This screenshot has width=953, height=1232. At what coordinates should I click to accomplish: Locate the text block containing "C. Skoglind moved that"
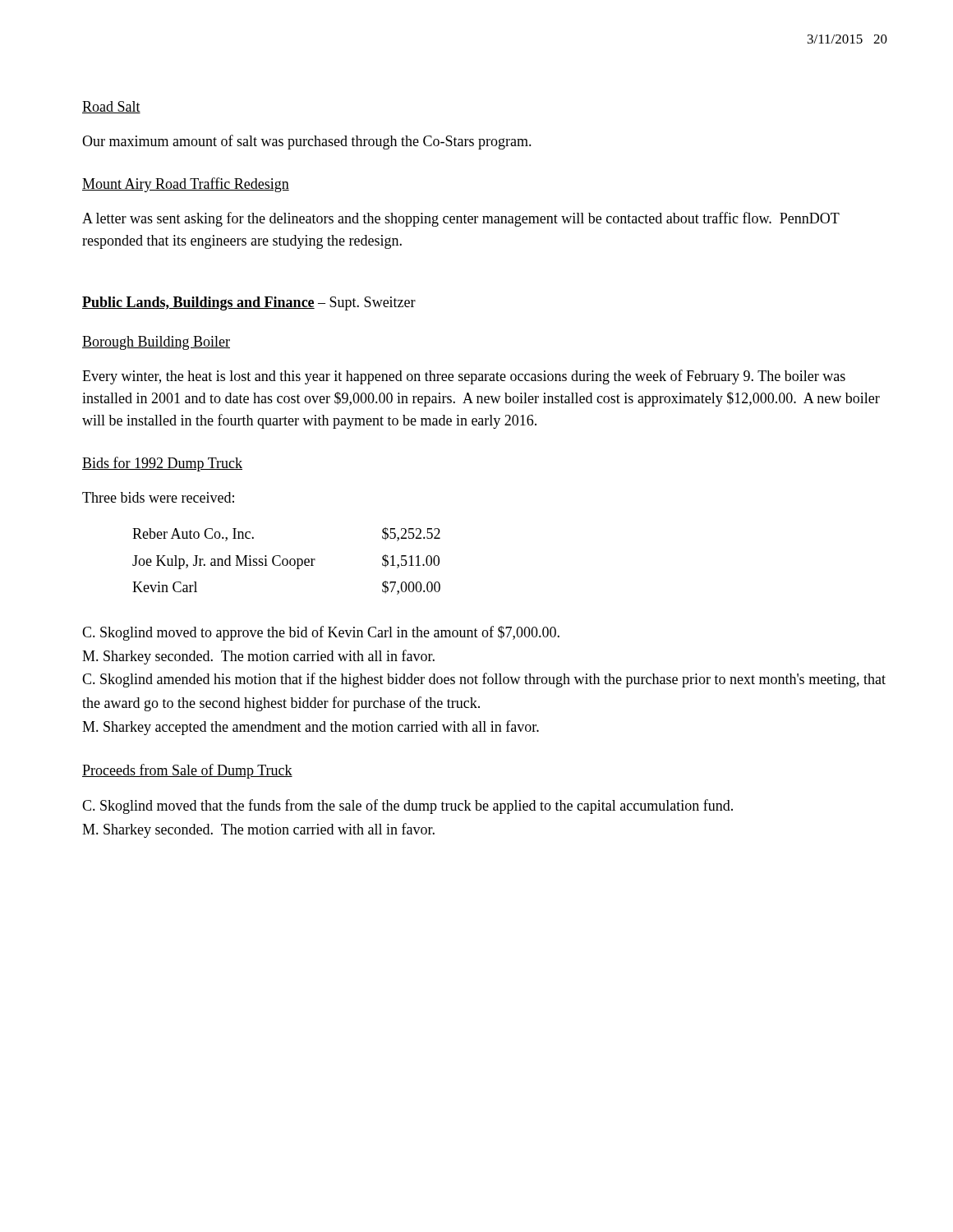[x=408, y=817]
